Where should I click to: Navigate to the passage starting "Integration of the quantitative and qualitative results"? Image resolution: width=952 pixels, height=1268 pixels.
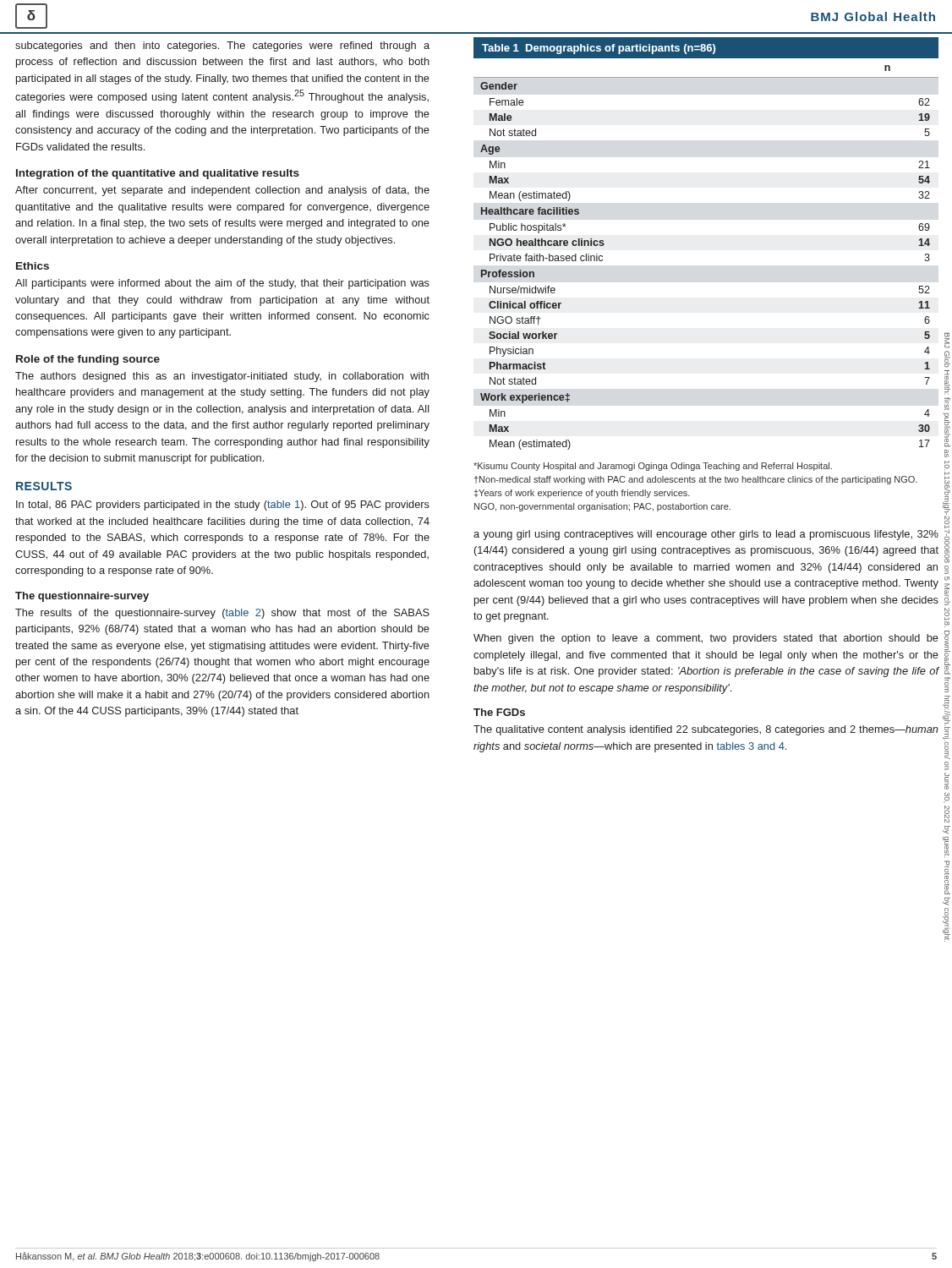coord(157,173)
